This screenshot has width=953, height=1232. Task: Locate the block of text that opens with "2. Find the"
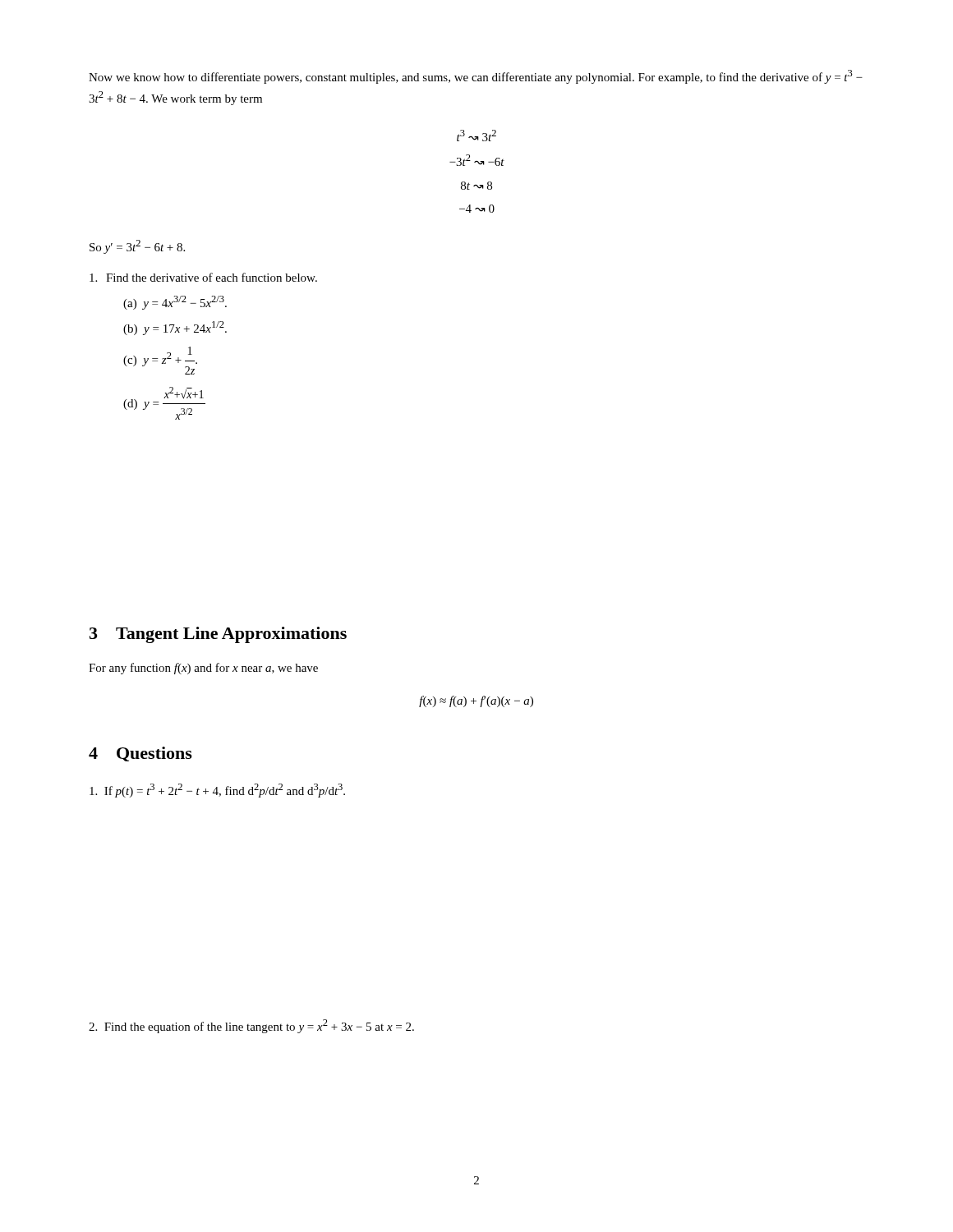(x=252, y=1025)
